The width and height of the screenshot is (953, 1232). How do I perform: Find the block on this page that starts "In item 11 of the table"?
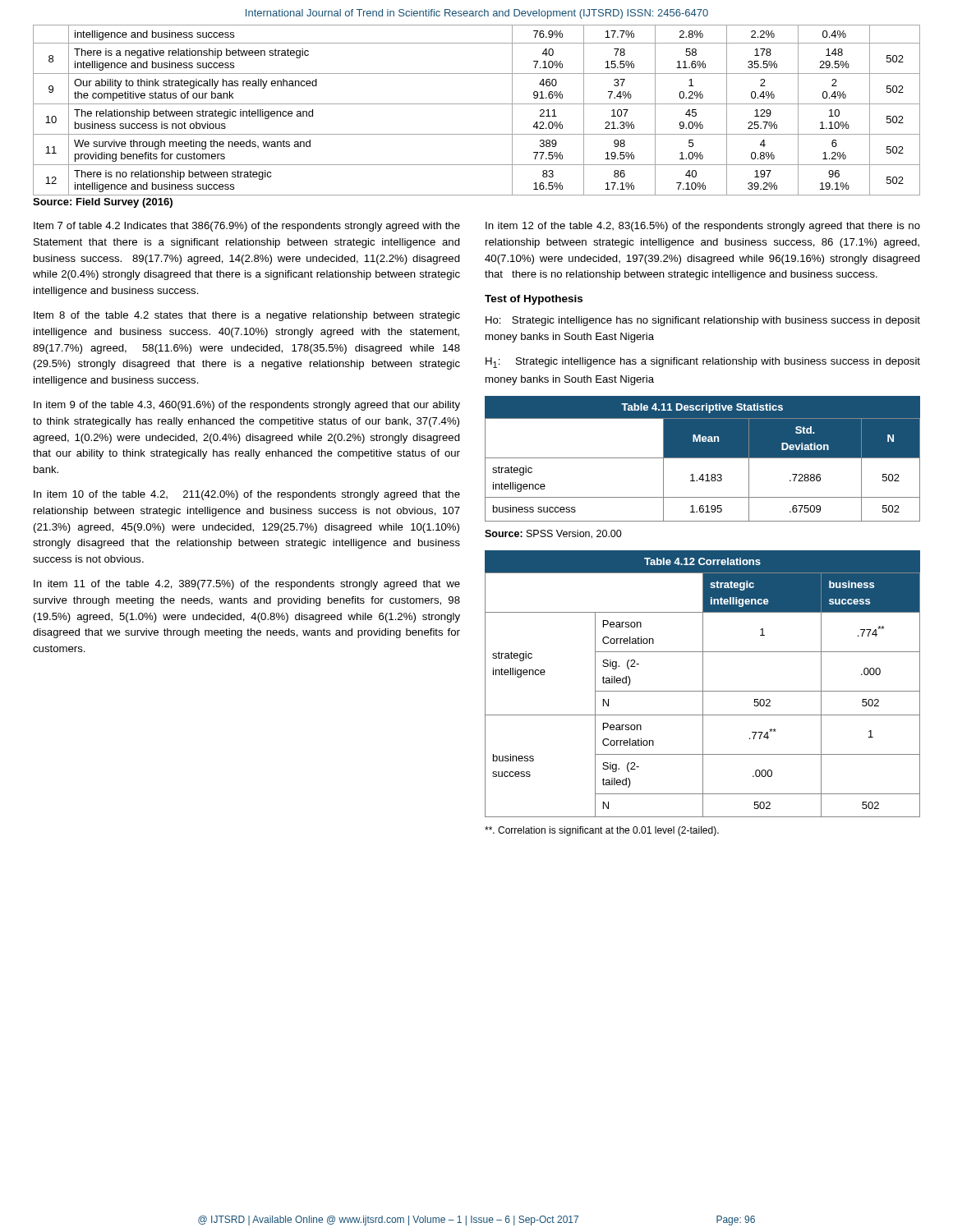pyautogui.click(x=246, y=616)
